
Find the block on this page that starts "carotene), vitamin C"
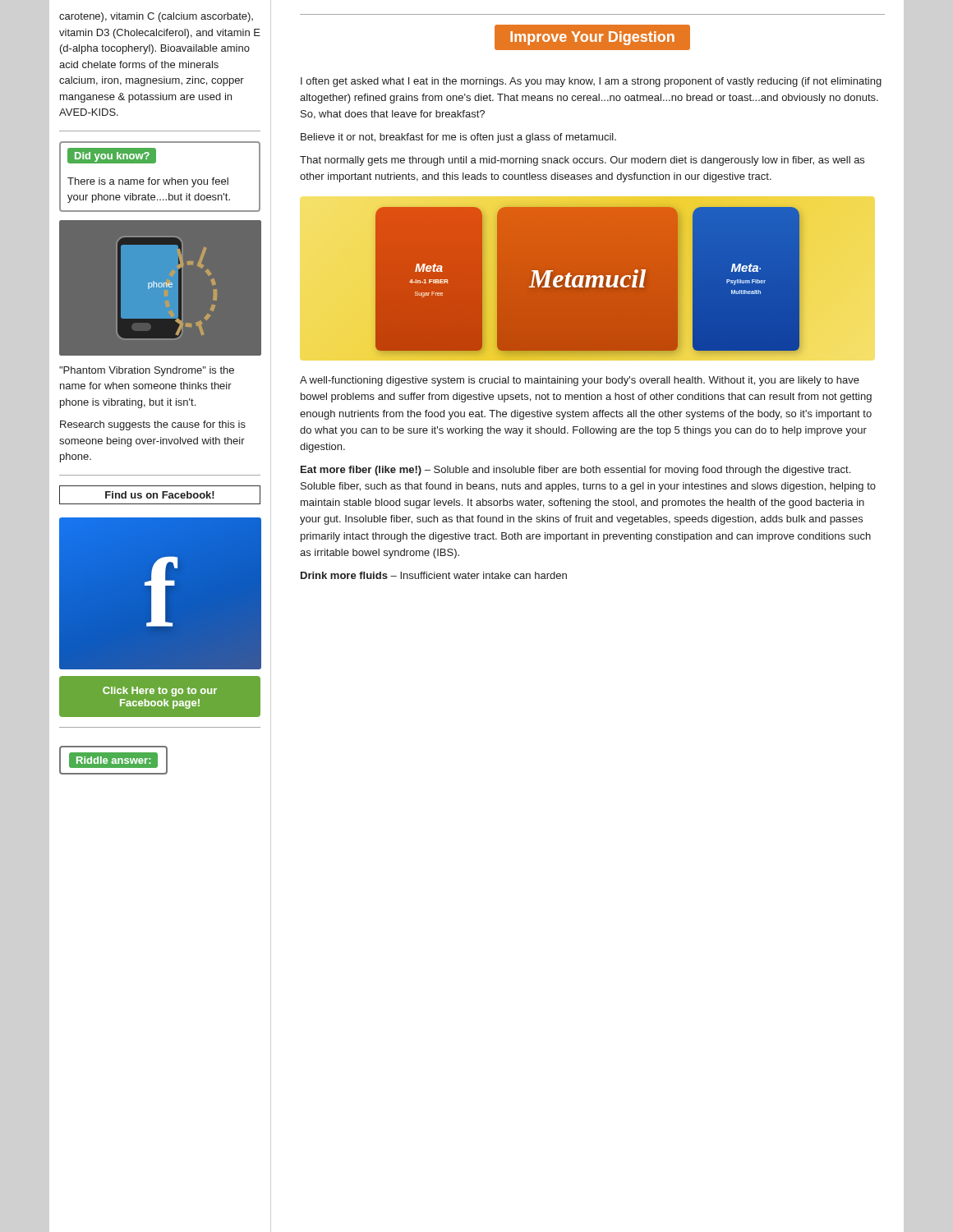(160, 64)
